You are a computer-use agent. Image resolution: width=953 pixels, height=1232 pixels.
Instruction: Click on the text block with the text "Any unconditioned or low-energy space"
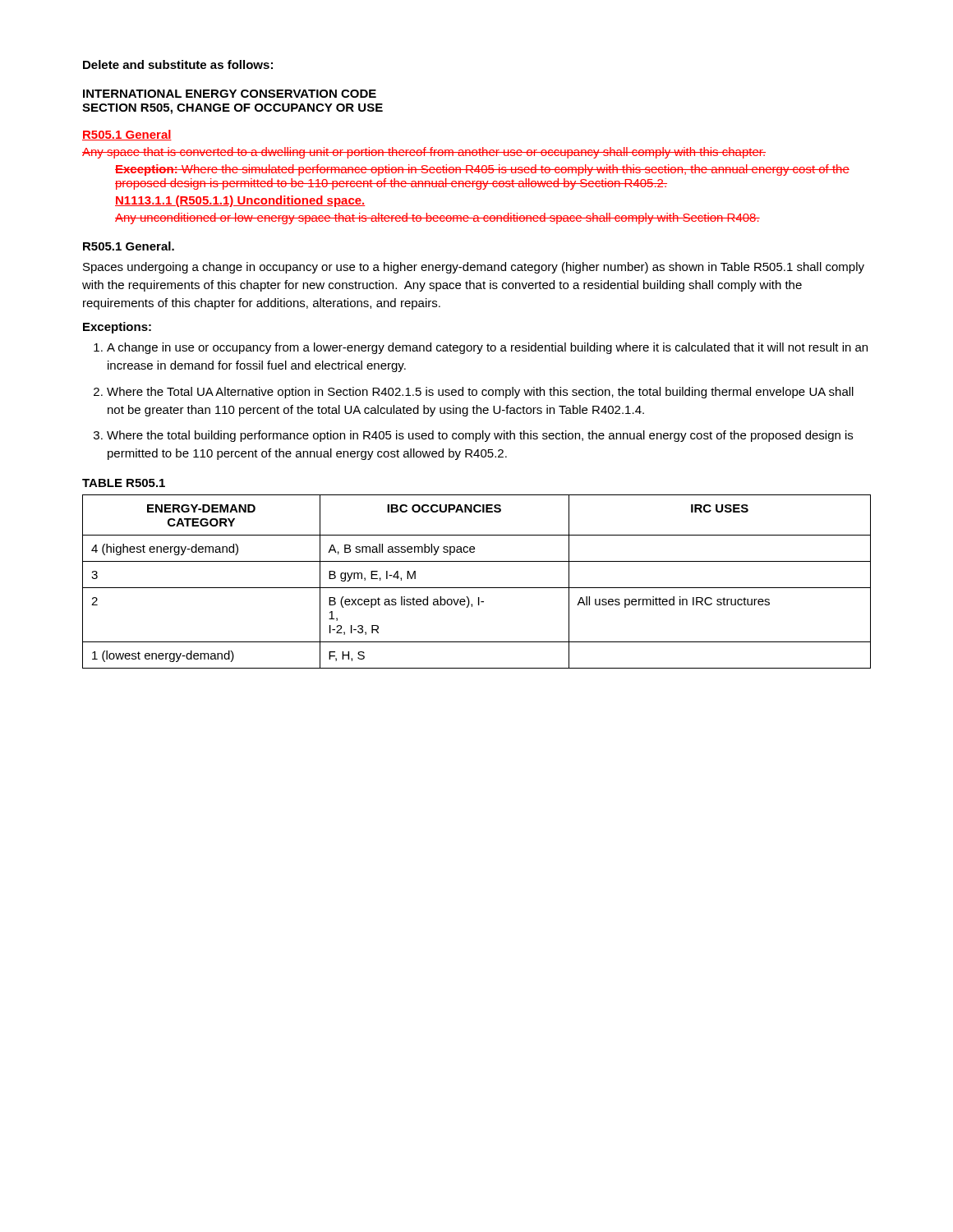[x=437, y=217]
